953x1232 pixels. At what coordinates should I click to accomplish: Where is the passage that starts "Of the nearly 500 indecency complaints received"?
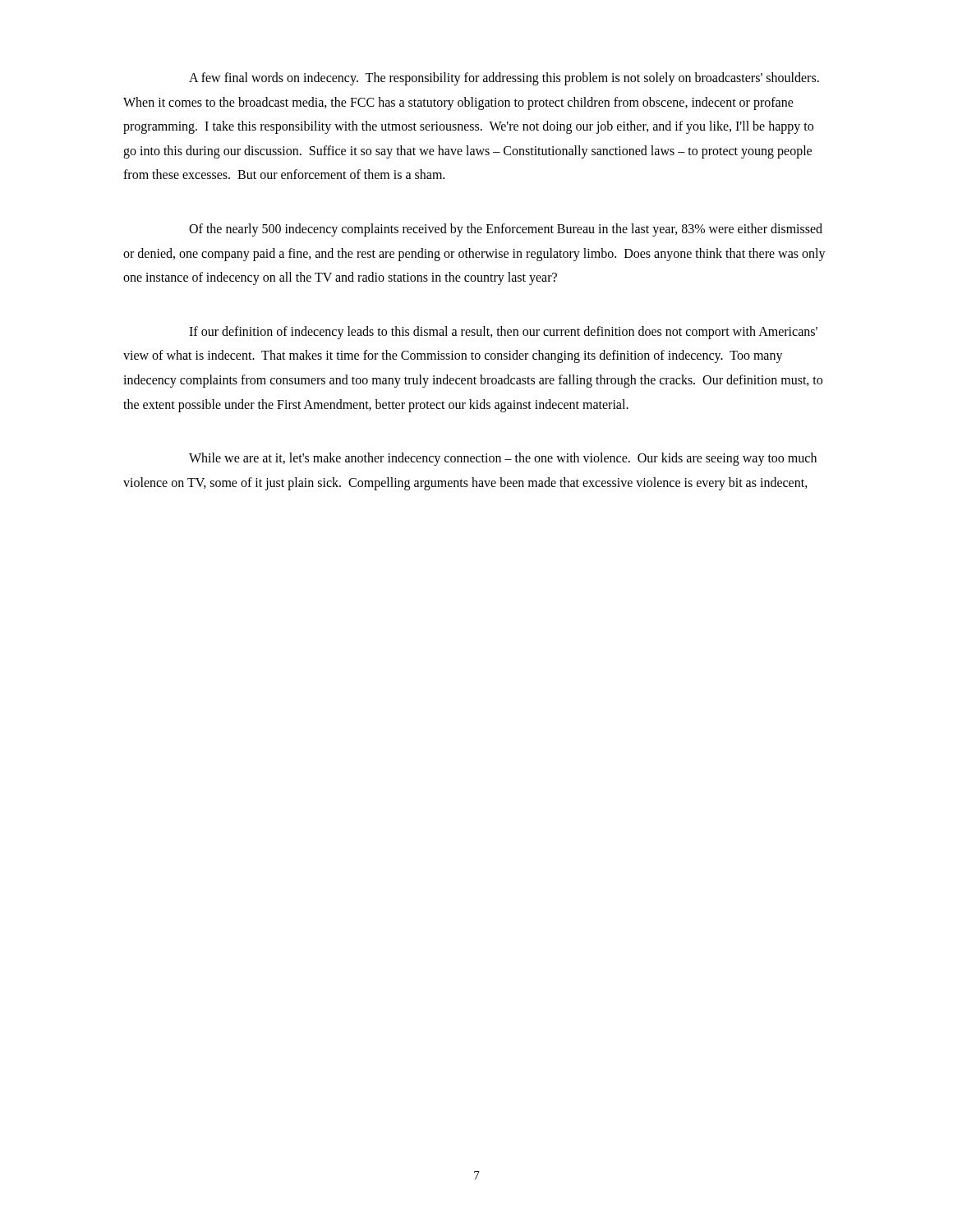coord(476,253)
